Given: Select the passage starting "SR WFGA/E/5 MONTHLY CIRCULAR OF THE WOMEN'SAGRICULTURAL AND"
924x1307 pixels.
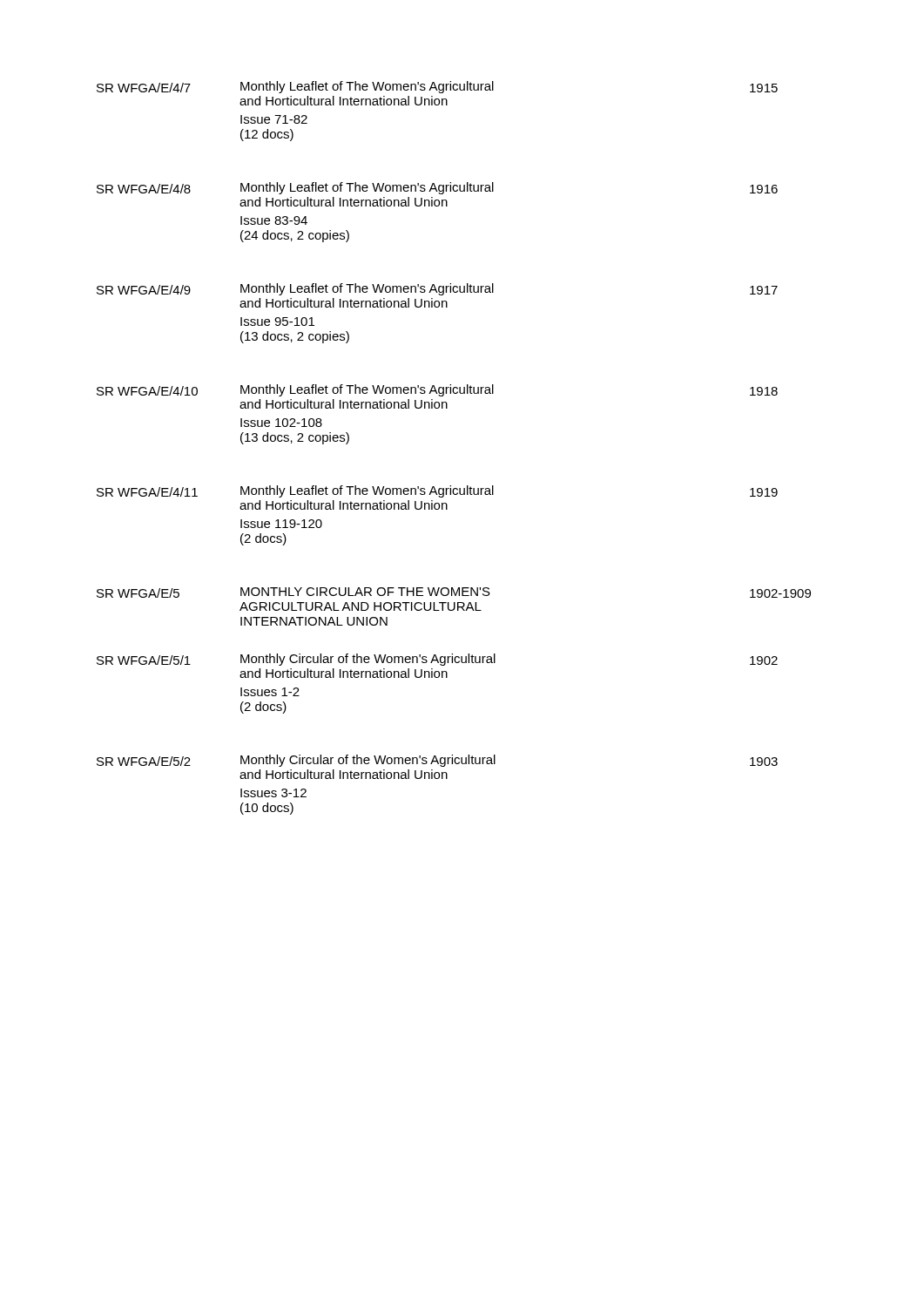Looking at the screenshot, I should point(462,606).
